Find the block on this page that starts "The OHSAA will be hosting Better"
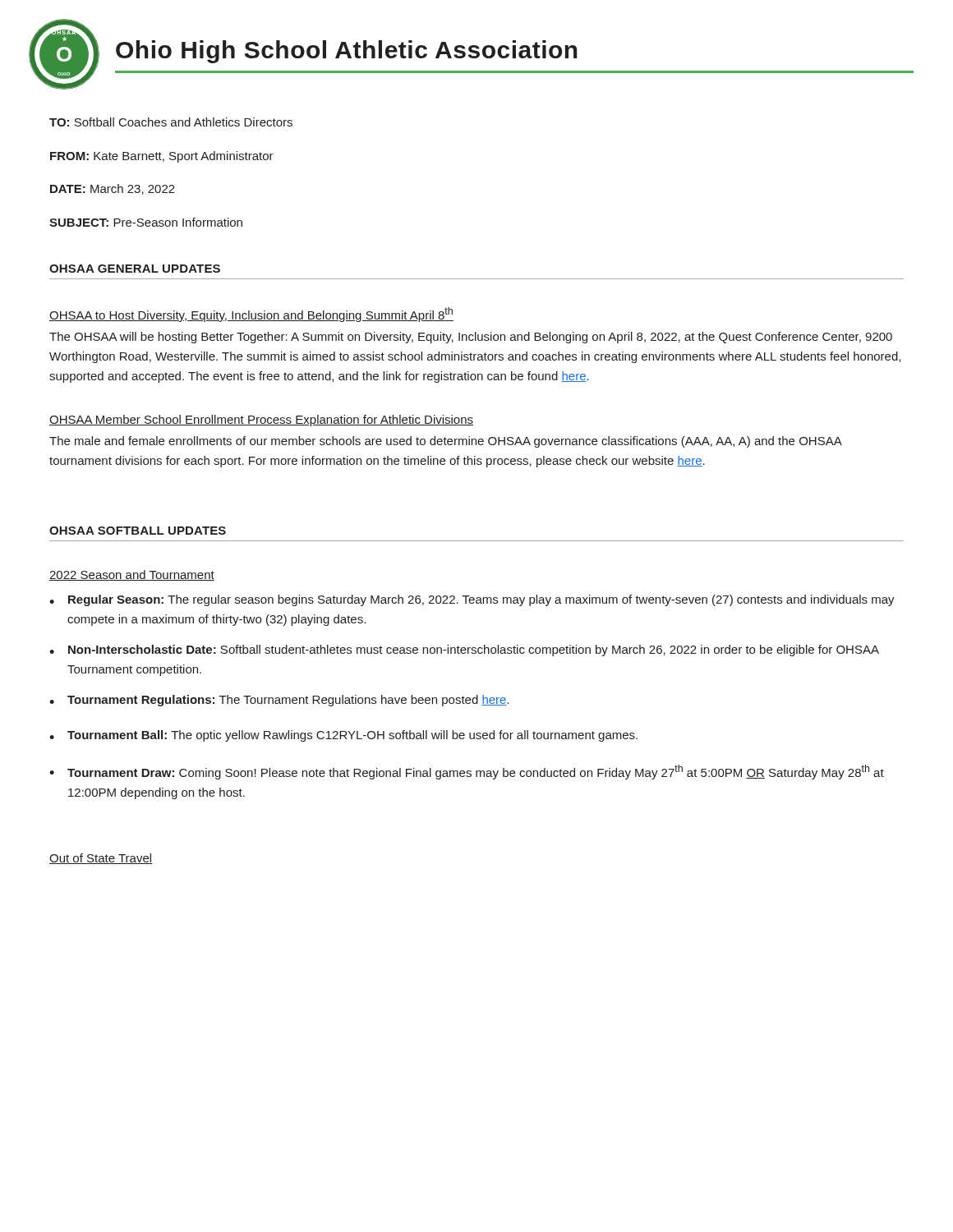The height and width of the screenshot is (1232, 953). coord(475,356)
